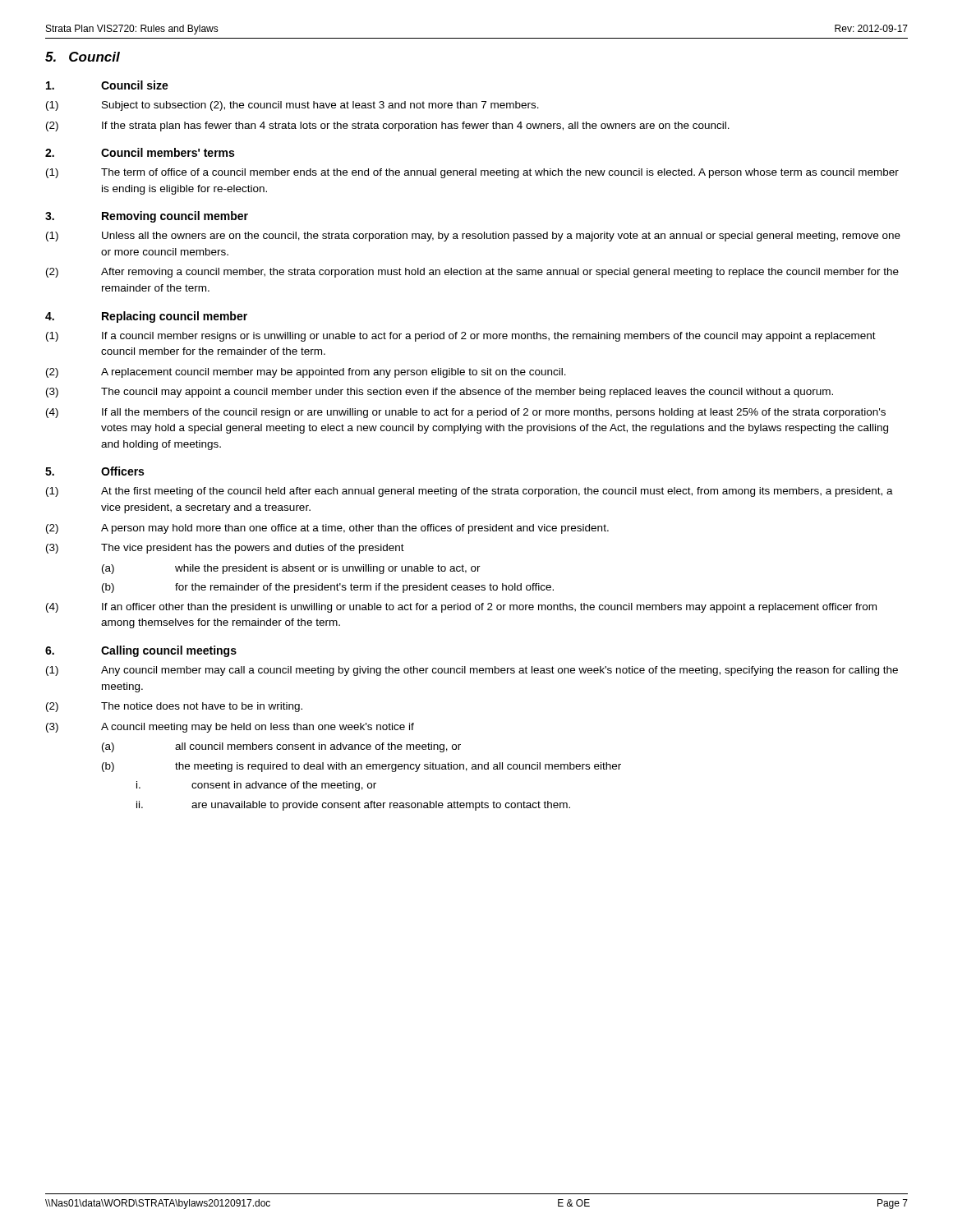Where does it say "i. consent in advance of the meeting, or"?
Screen dimensions: 1232x953
tap(256, 786)
